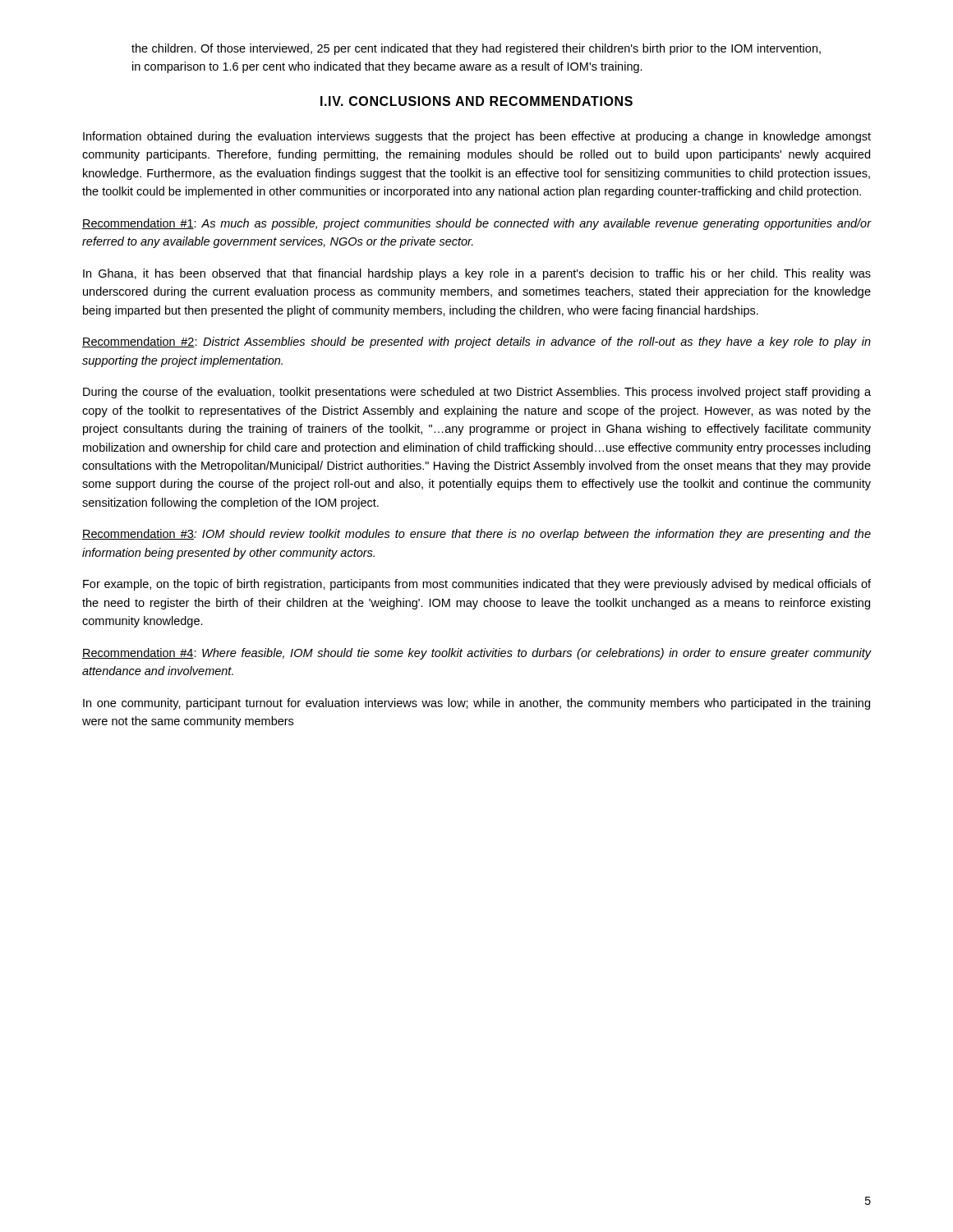Find the text block with the text "the children. Of those"
Viewport: 953px width, 1232px height.
point(476,58)
